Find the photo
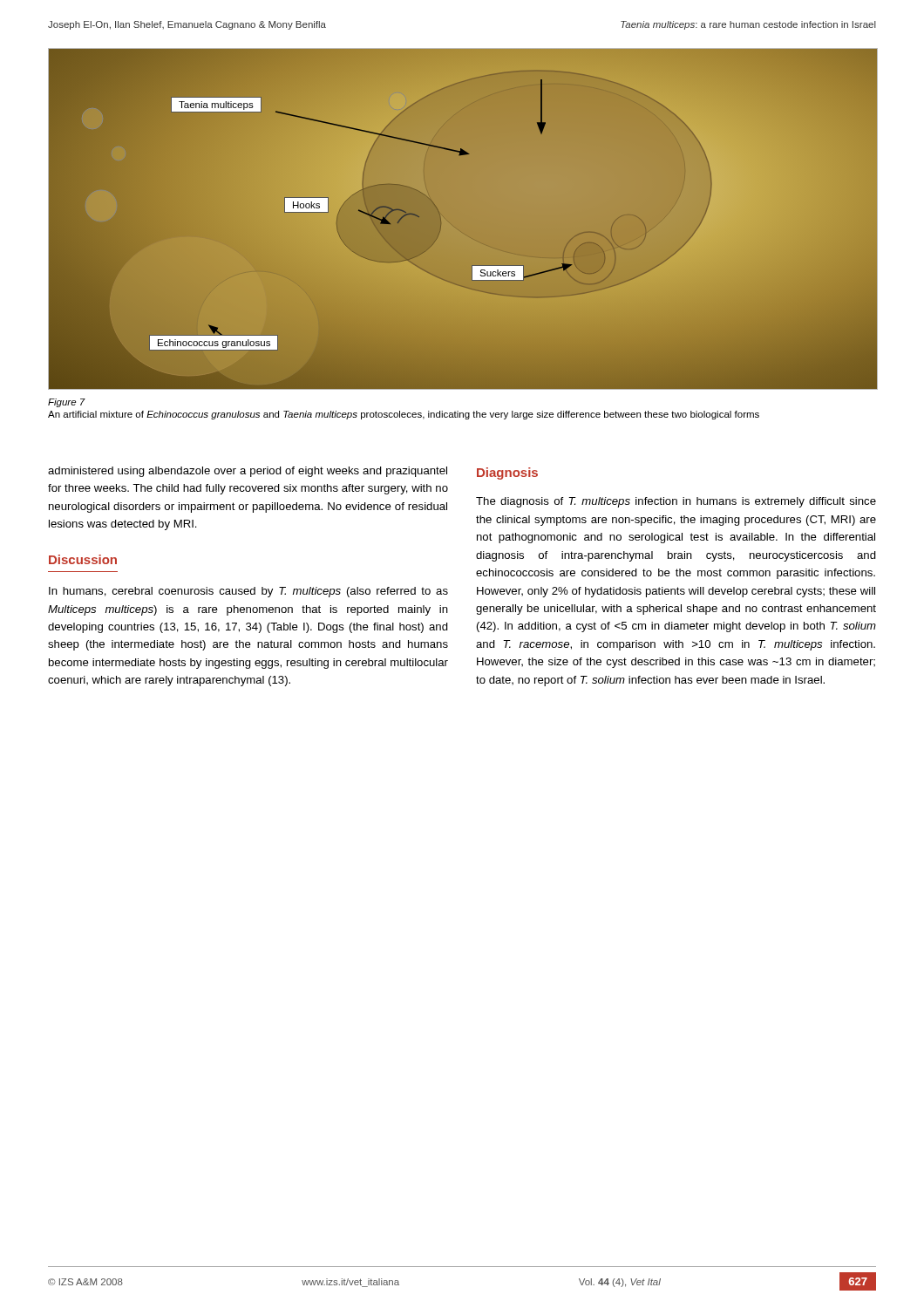This screenshot has width=924, height=1308. pyautogui.click(x=462, y=218)
